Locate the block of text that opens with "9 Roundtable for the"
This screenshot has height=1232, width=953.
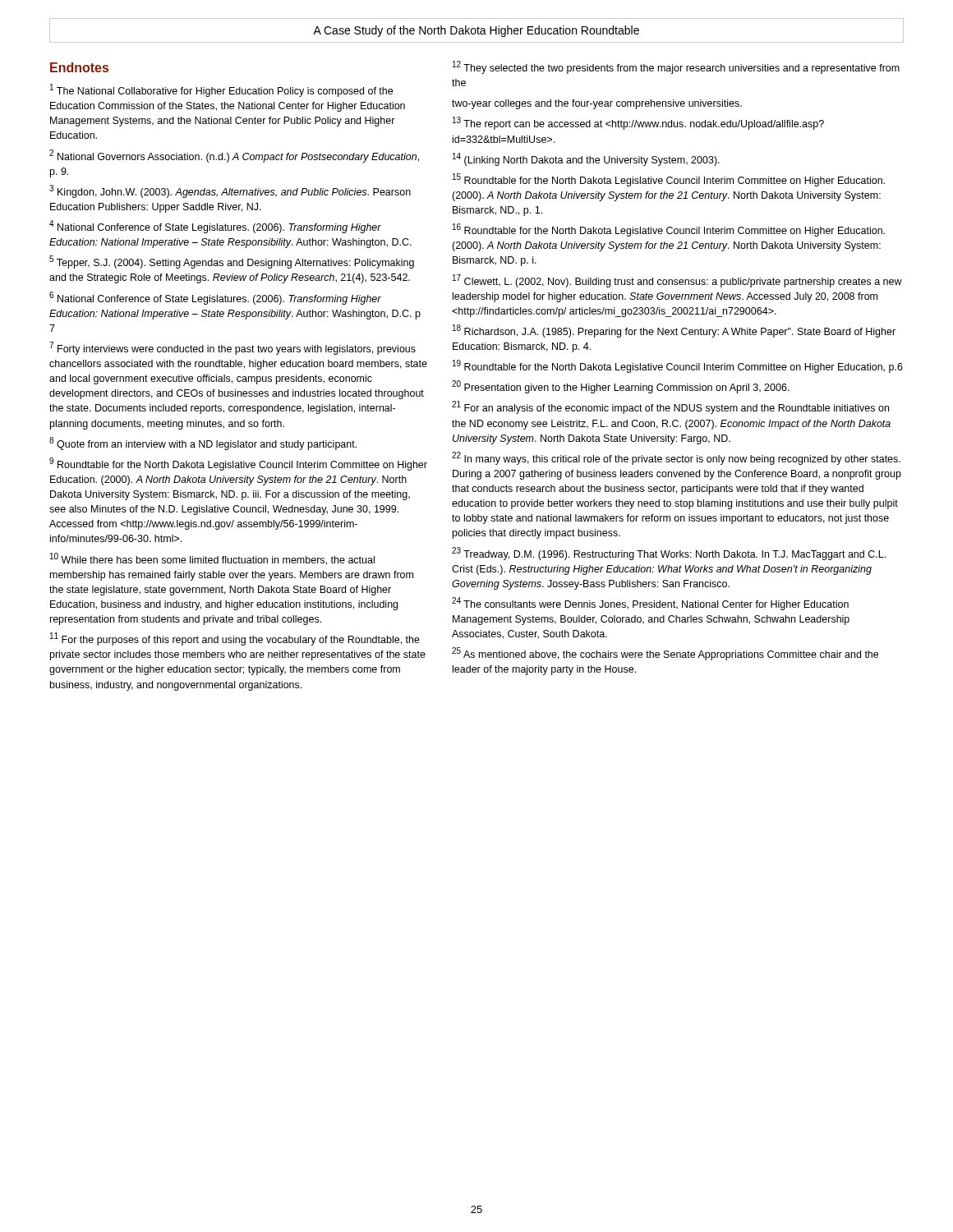[238, 501]
